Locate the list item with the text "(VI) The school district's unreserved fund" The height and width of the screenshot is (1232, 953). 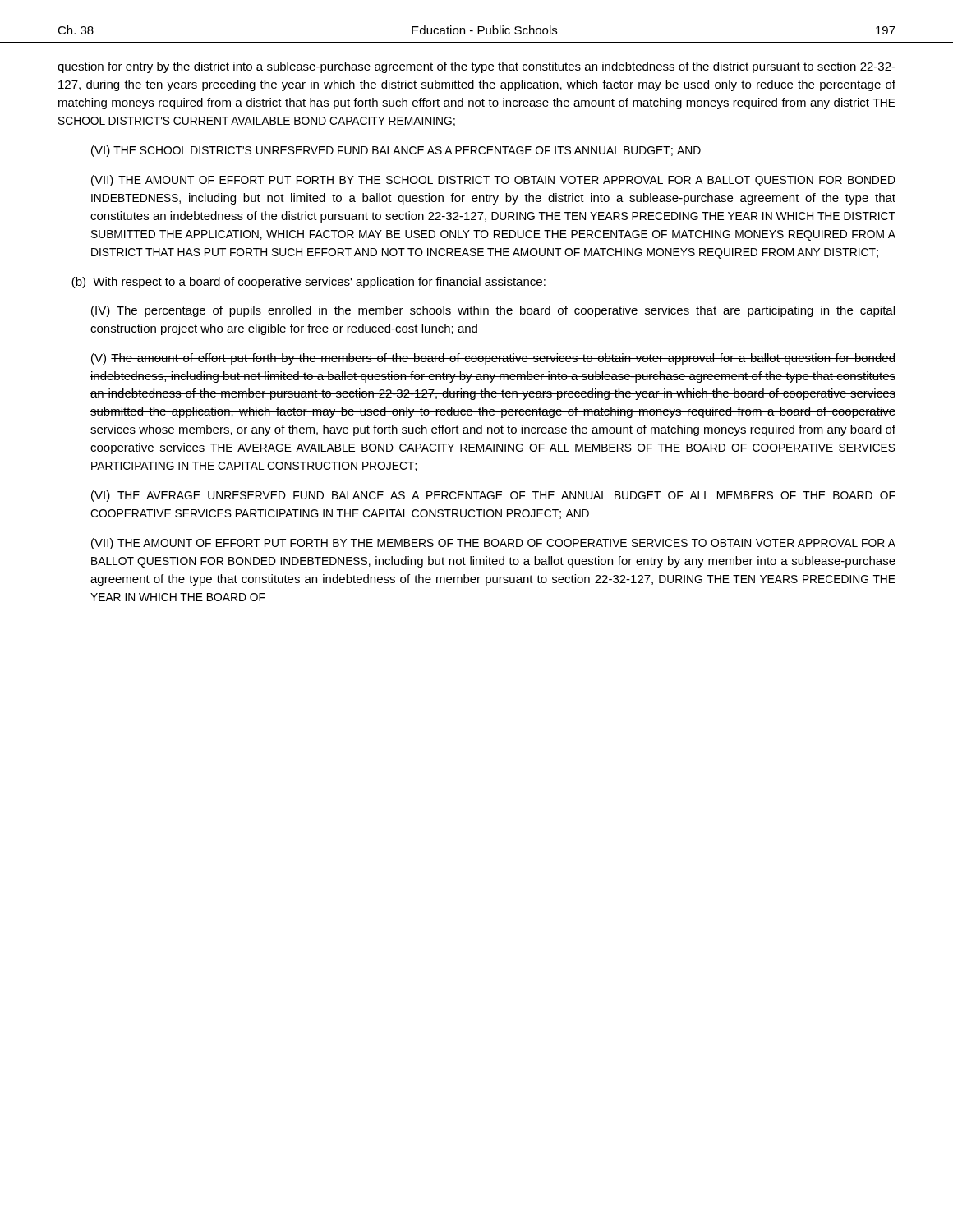click(x=493, y=150)
